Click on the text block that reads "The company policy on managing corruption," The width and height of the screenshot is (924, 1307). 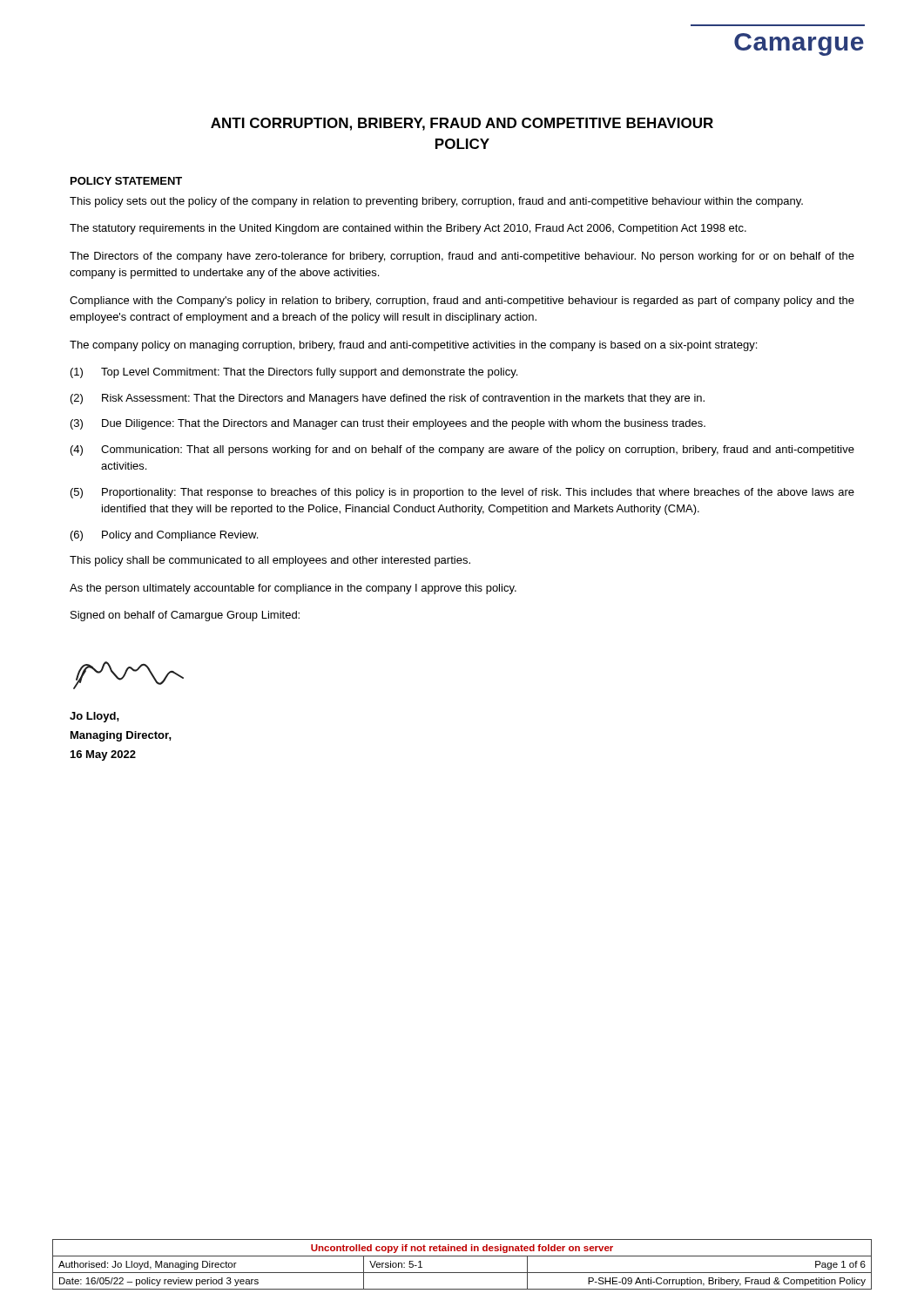tap(414, 344)
